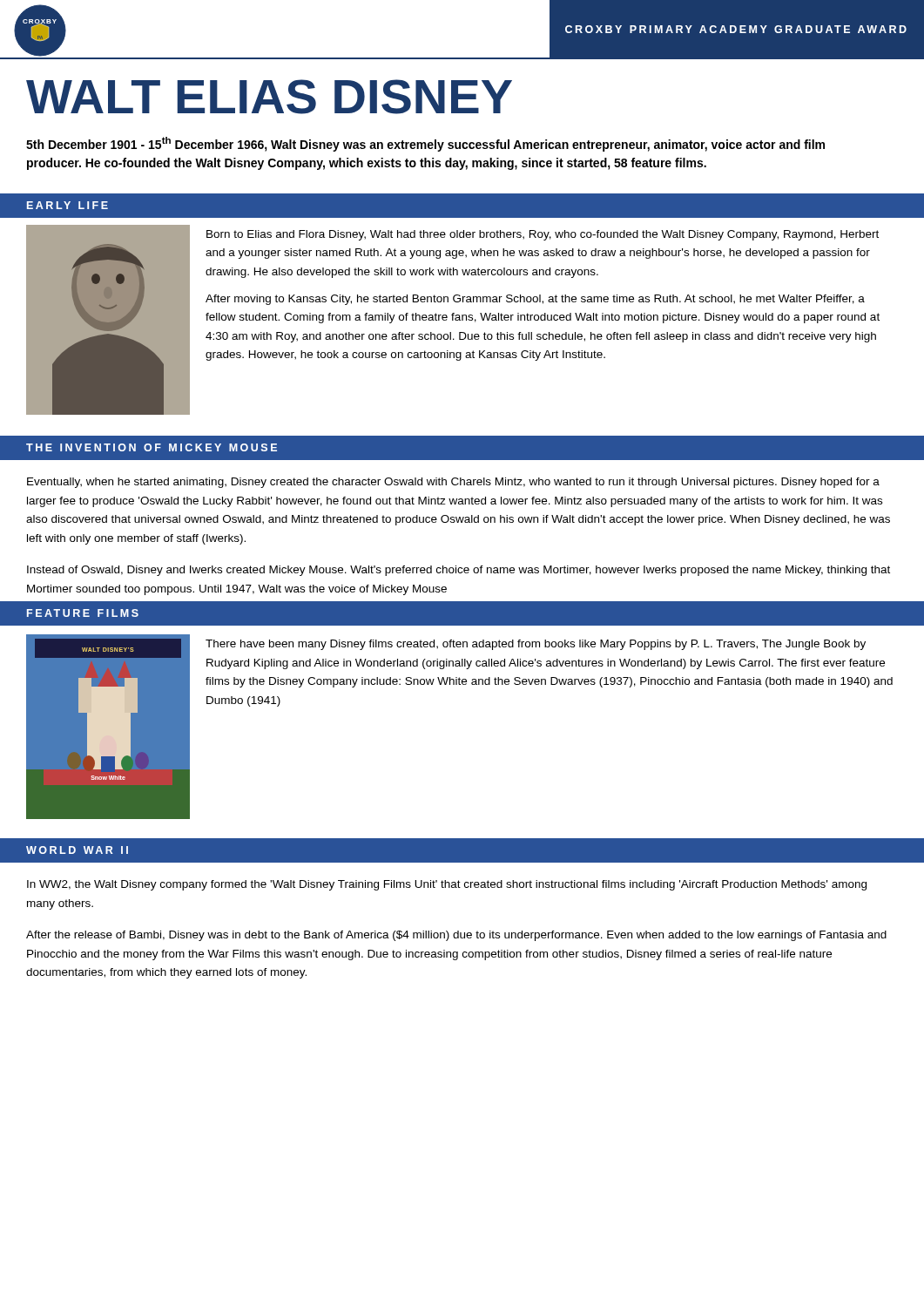Locate the block of text that opens with "There have been many"

pos(552,672)
